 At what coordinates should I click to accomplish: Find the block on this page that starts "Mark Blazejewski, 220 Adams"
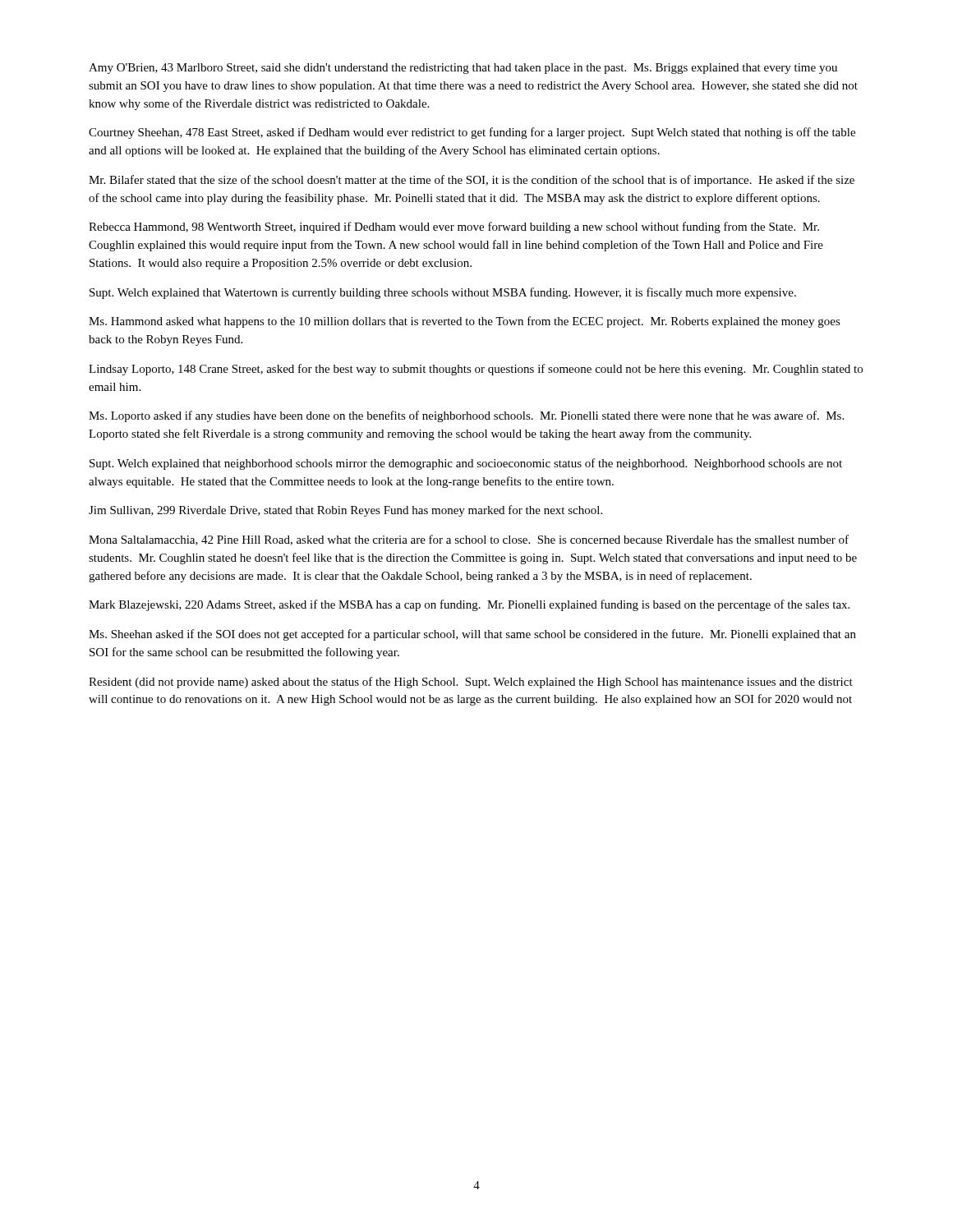470,605
